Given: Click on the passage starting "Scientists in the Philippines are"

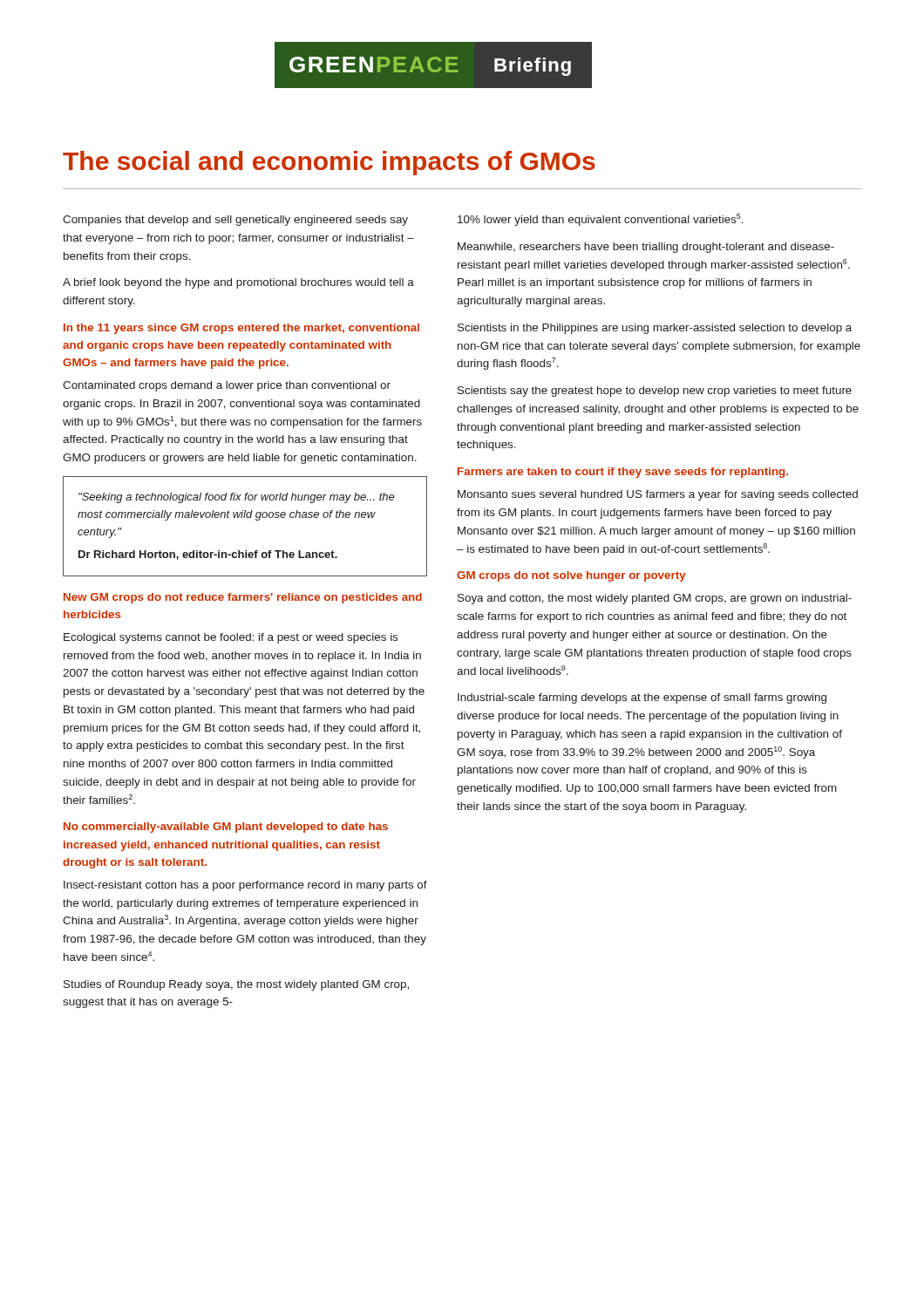Looking at the screenshot, I should coord(659,346).
